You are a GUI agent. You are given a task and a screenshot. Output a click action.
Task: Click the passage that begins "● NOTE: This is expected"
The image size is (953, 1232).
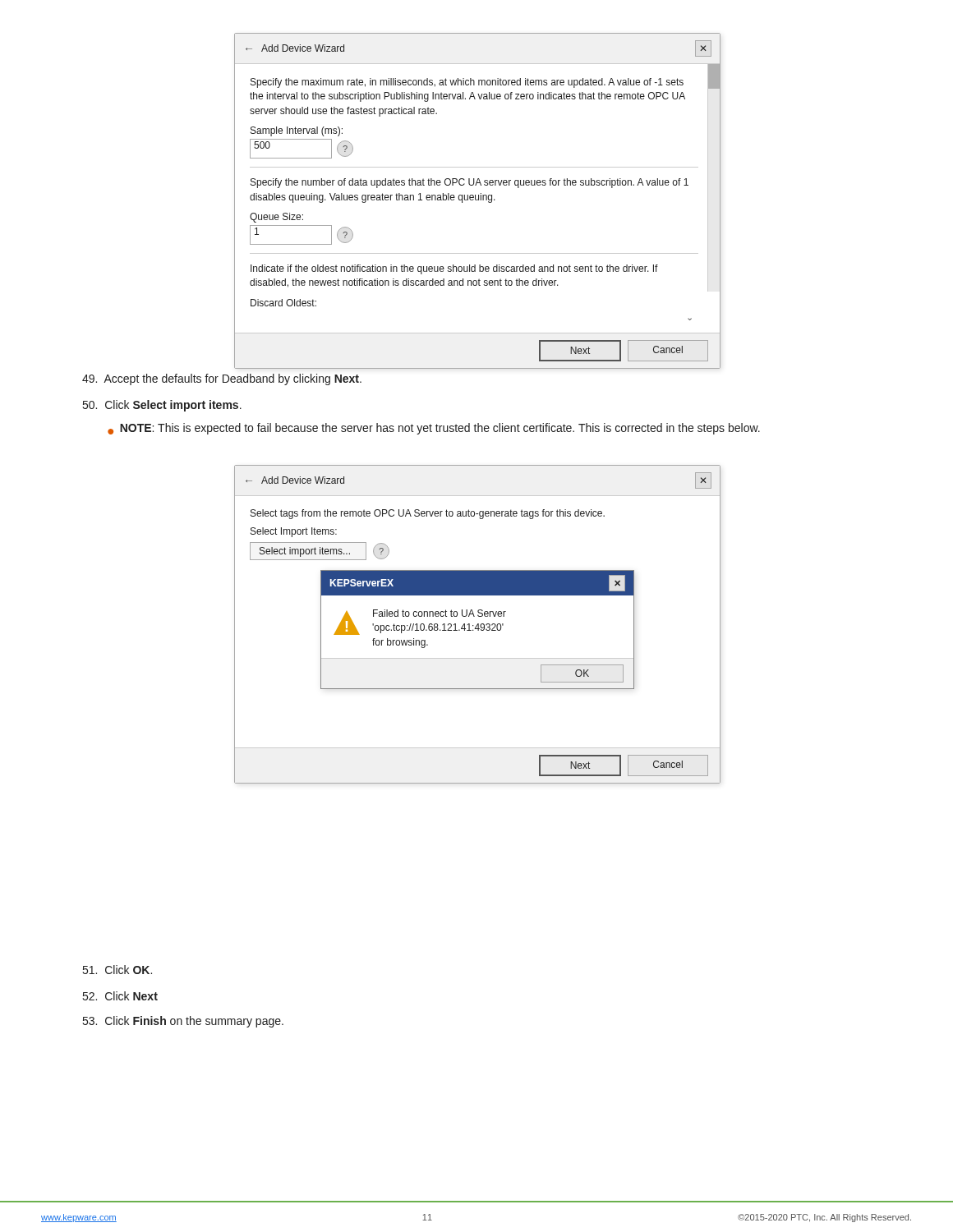click(x=434, y=430)
